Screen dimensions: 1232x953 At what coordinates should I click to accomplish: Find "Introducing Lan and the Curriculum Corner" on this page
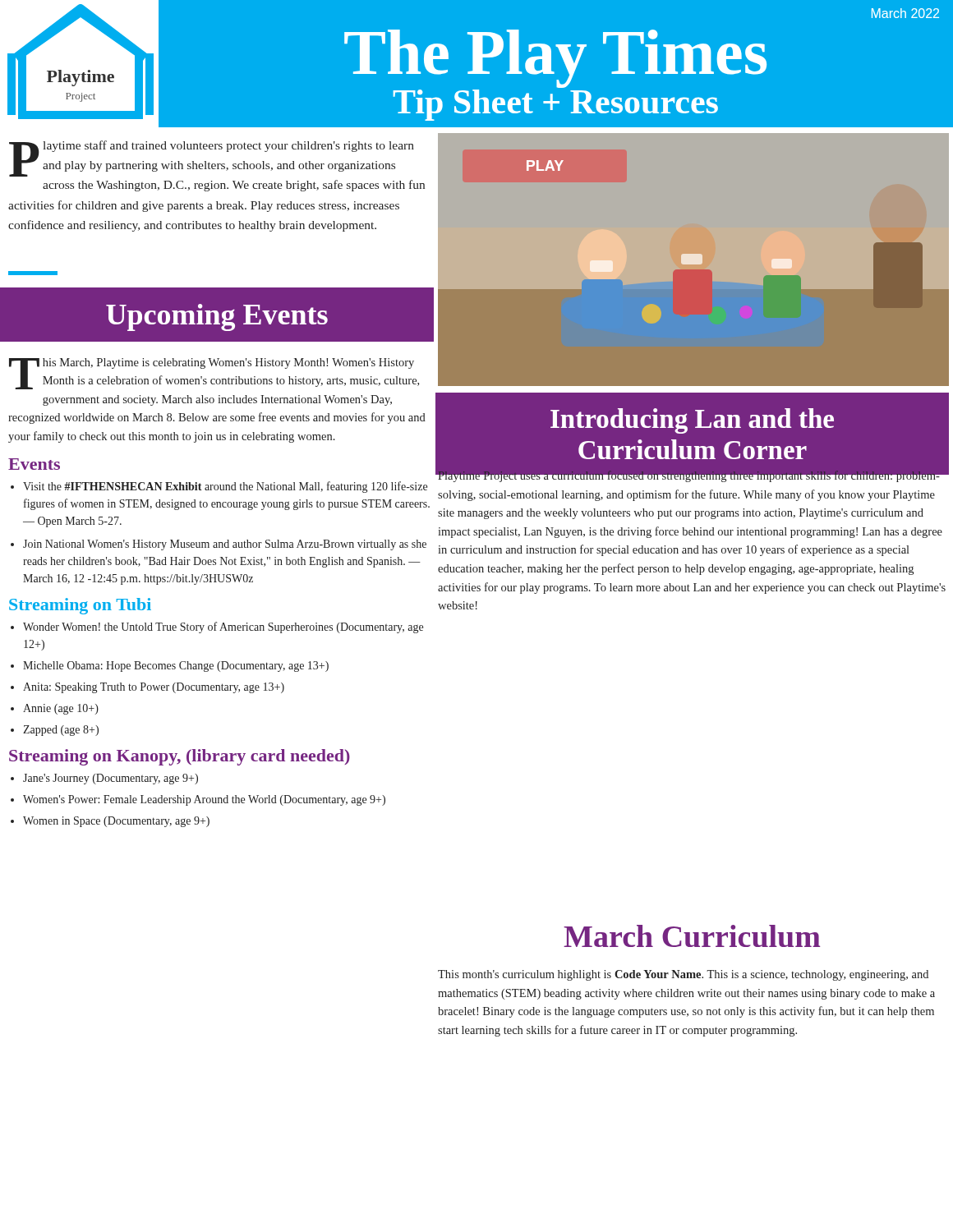[x=692, y=435]
